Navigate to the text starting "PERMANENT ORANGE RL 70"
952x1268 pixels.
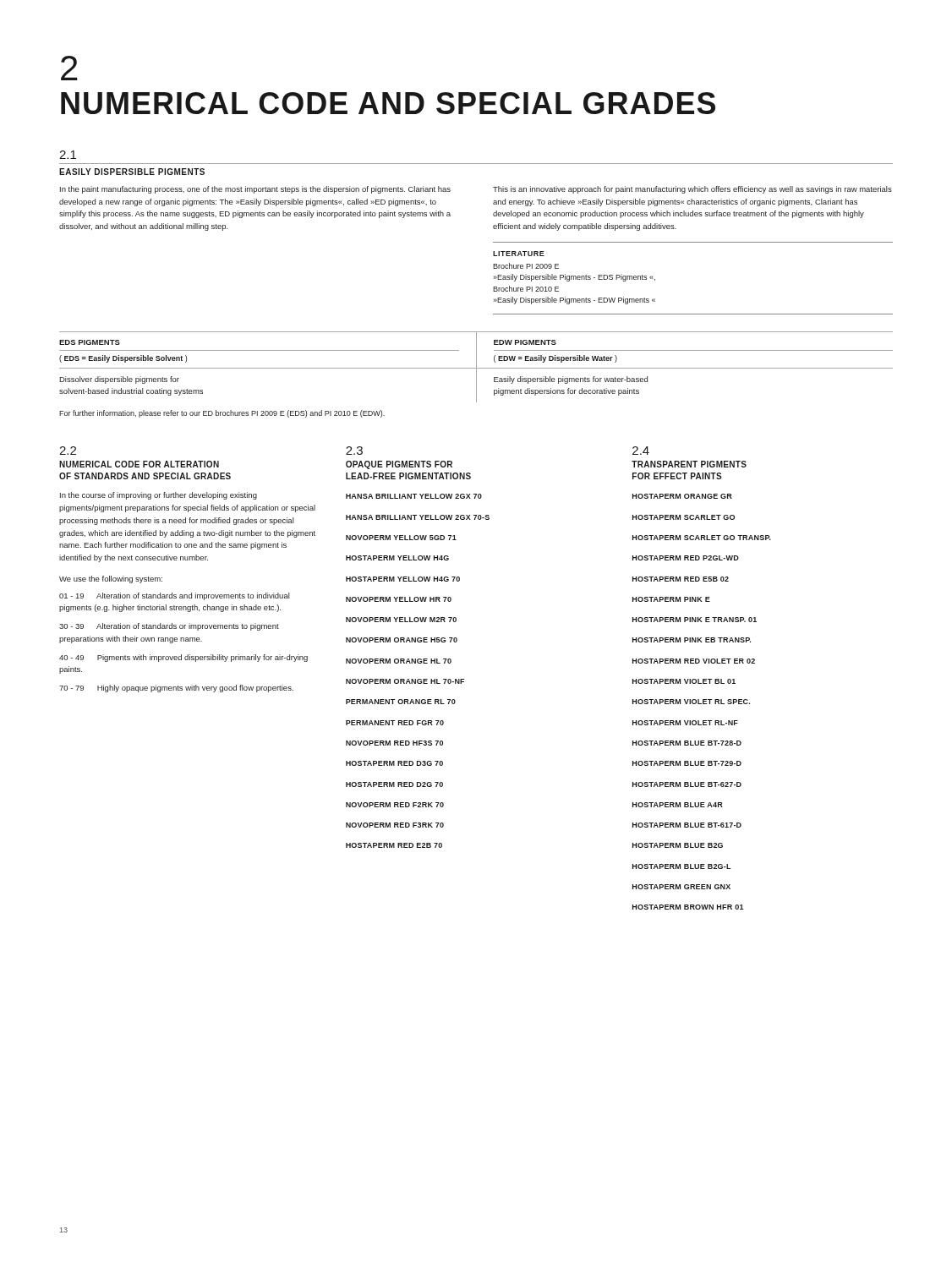point(401,702)
